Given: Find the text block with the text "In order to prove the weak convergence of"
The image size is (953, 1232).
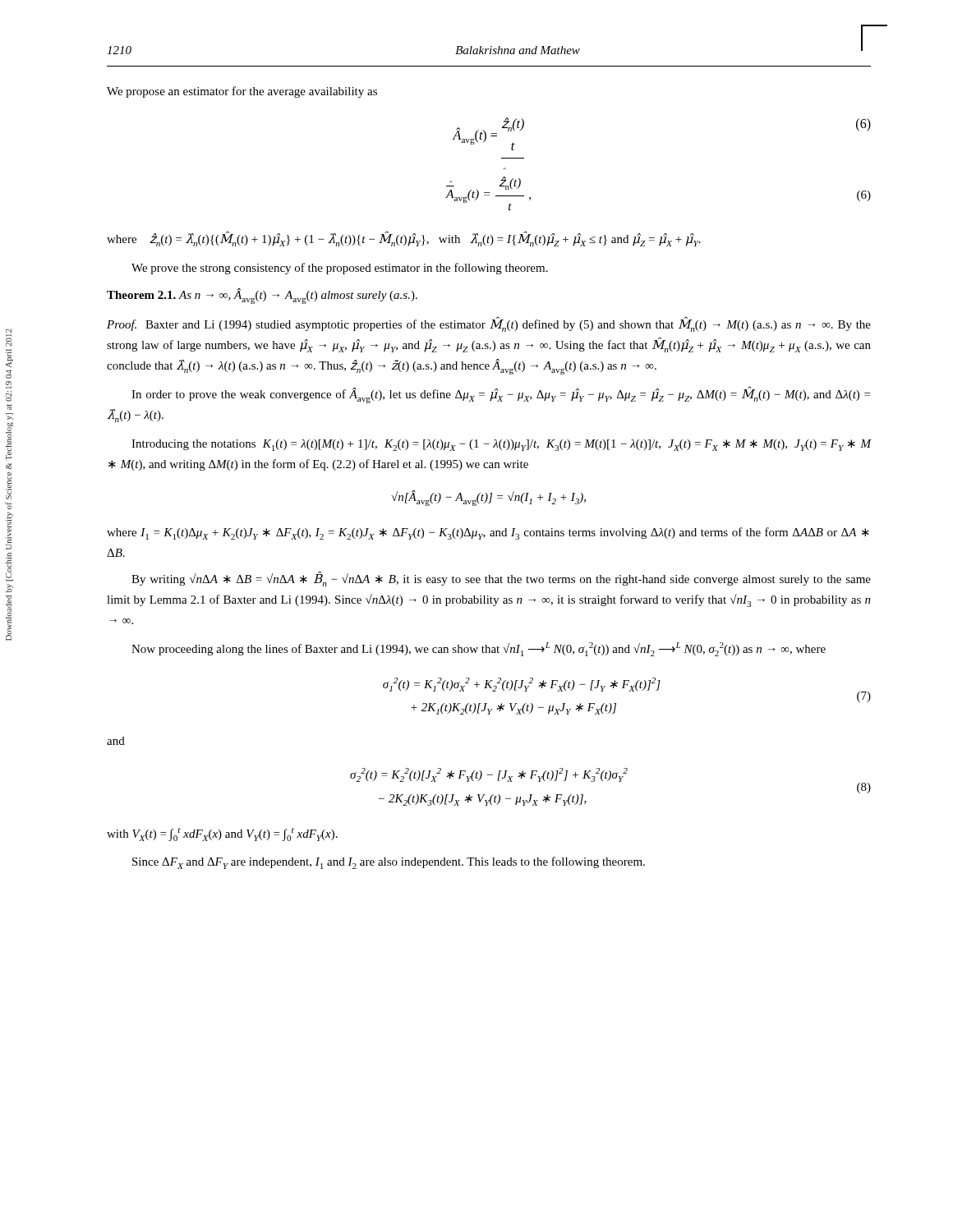Looking at the screenshot, I should (489, 406).
